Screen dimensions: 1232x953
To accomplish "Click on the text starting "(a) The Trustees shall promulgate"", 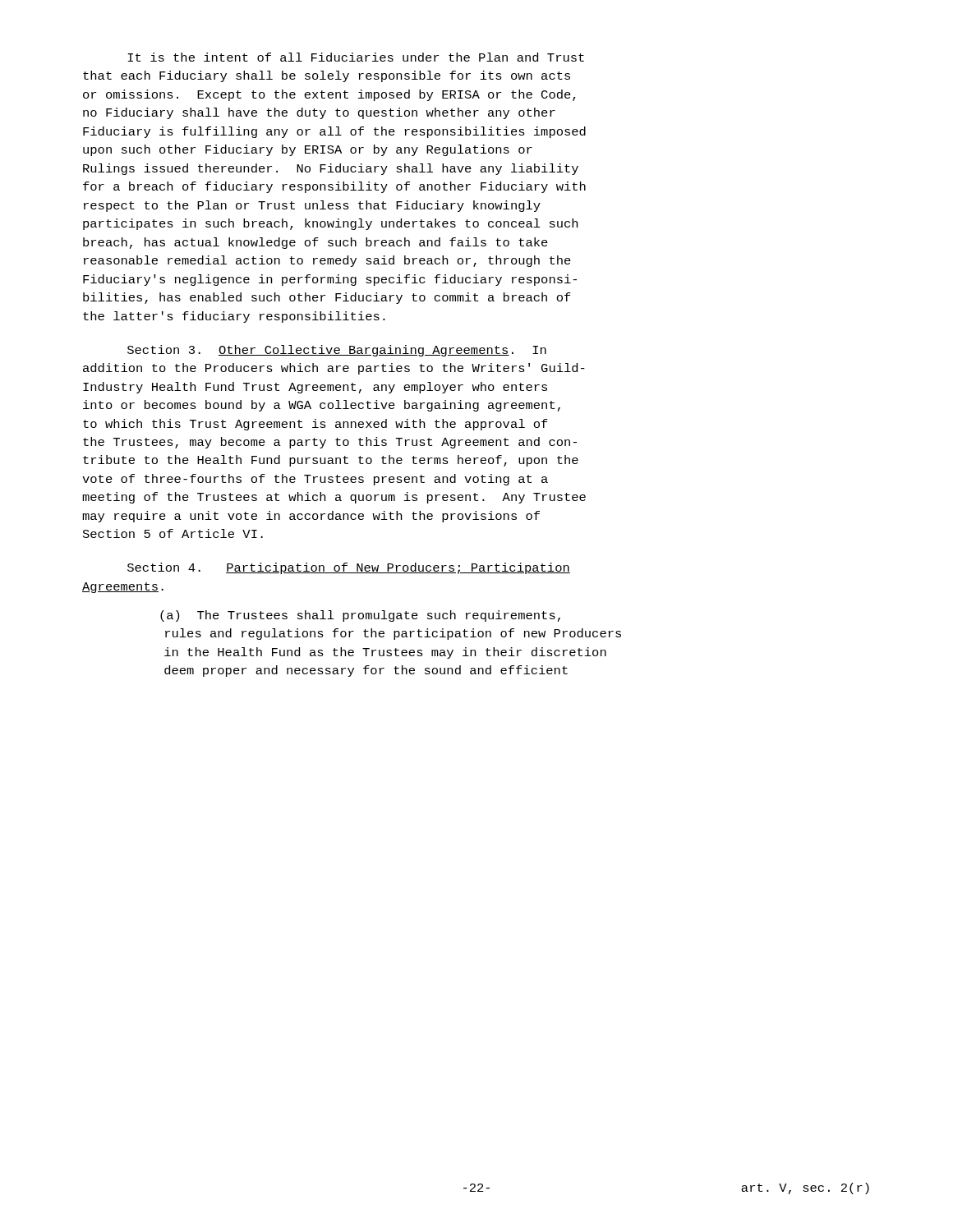I will tap(378, 643).
